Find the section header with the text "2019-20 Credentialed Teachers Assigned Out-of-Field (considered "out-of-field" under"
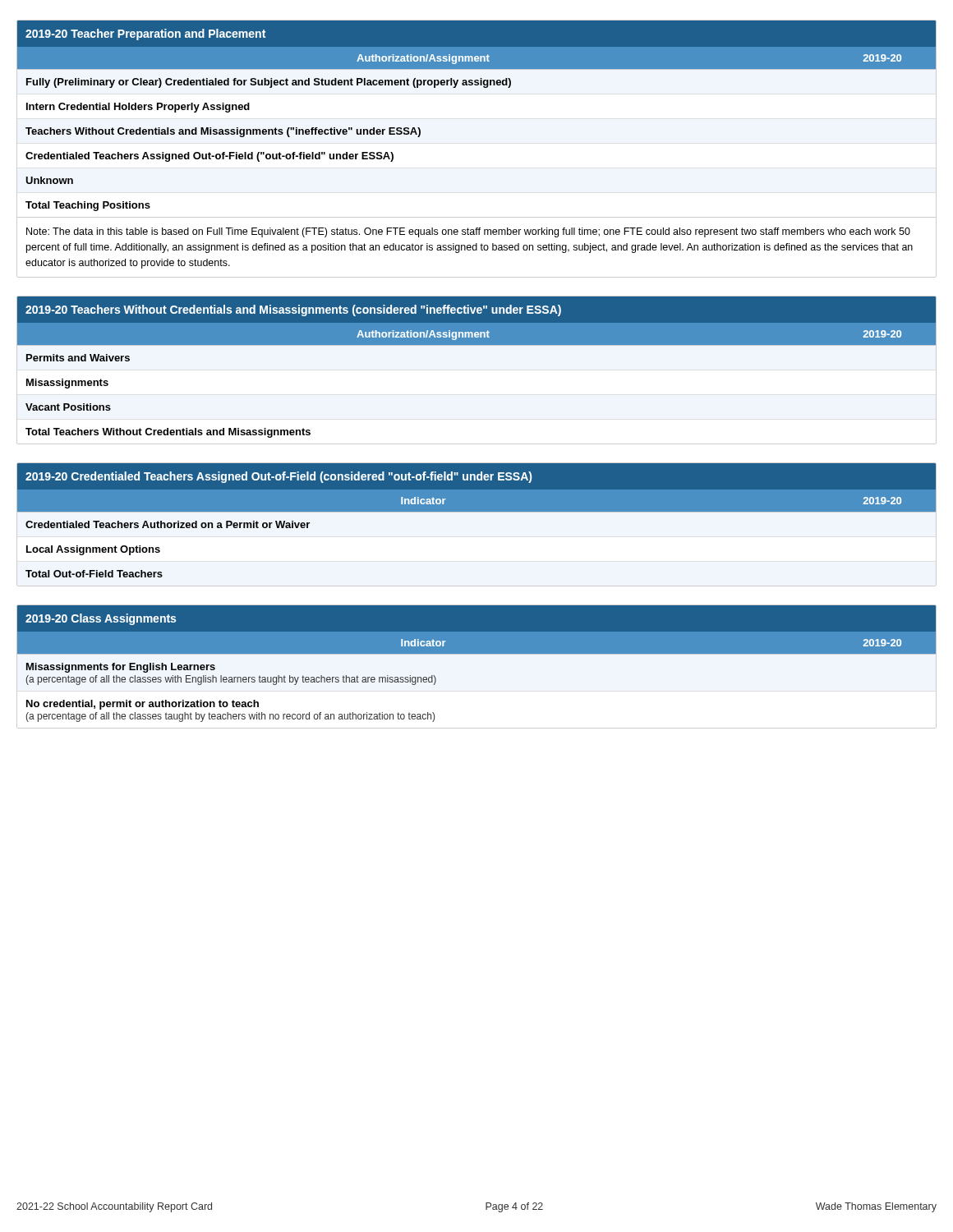 click(x=476, y=487)
